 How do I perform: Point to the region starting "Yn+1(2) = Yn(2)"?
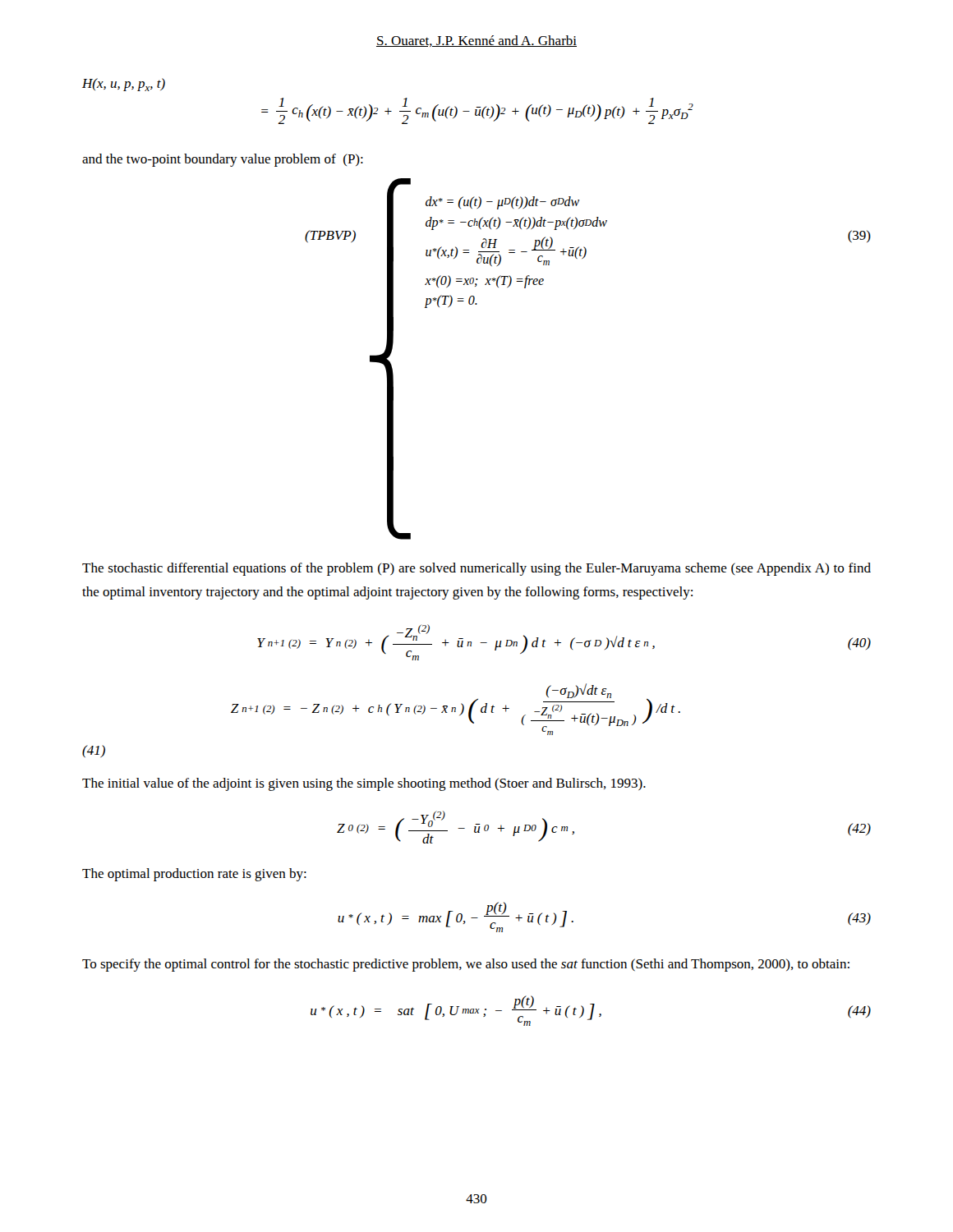[476, 643]
